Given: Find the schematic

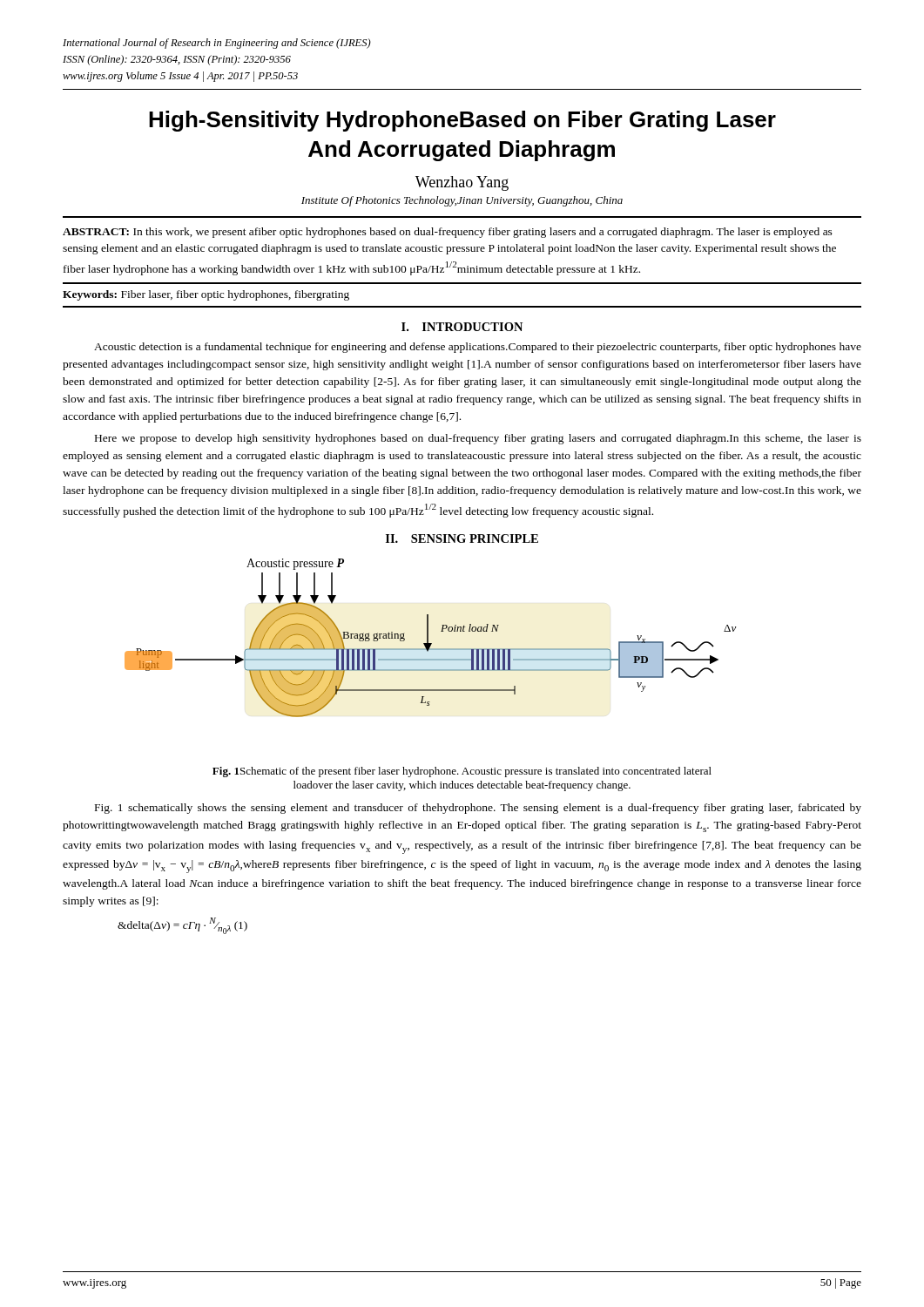Looking at the screenshot, I should tap(462, 657).
